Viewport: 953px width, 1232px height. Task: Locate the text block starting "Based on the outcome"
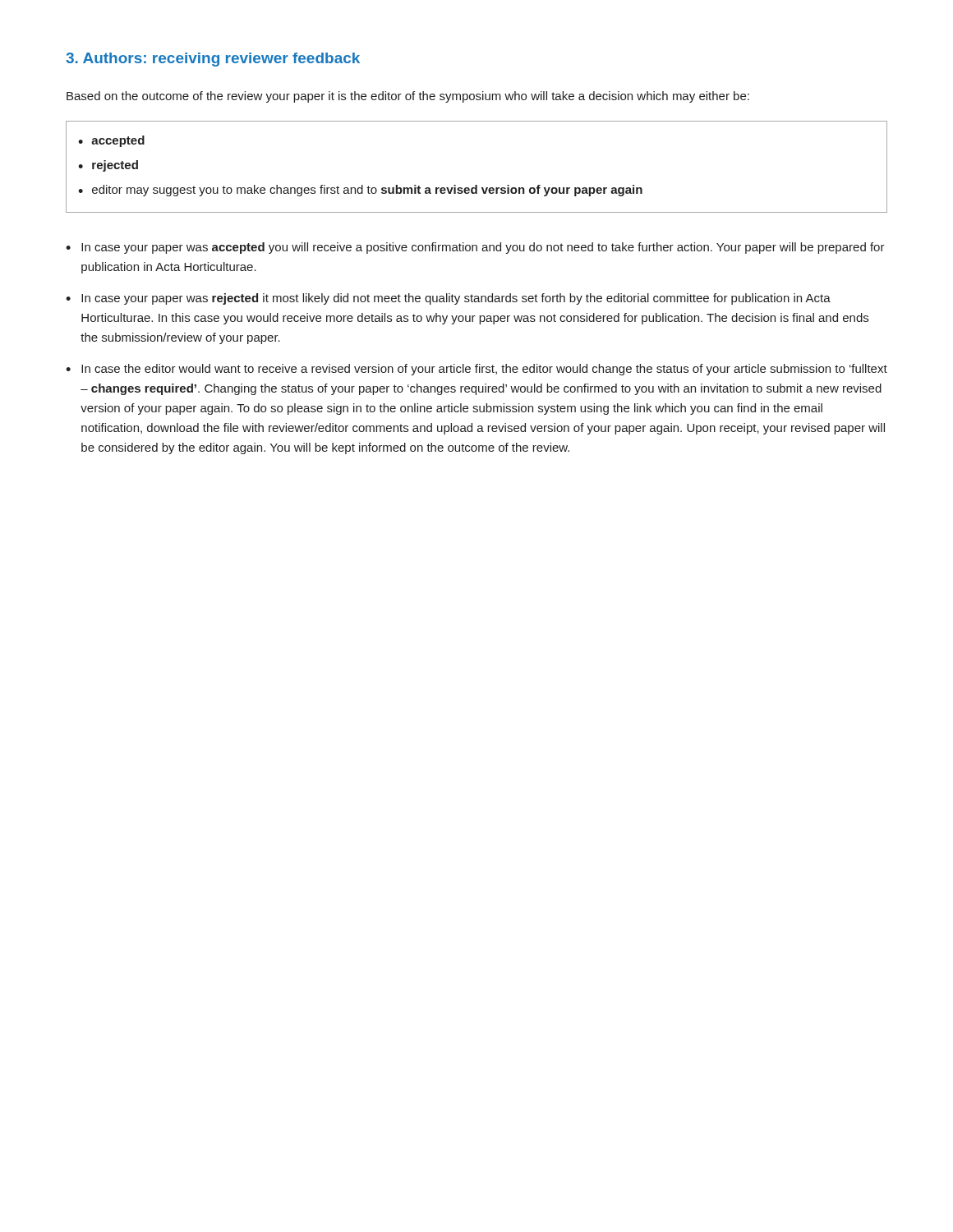476,96
